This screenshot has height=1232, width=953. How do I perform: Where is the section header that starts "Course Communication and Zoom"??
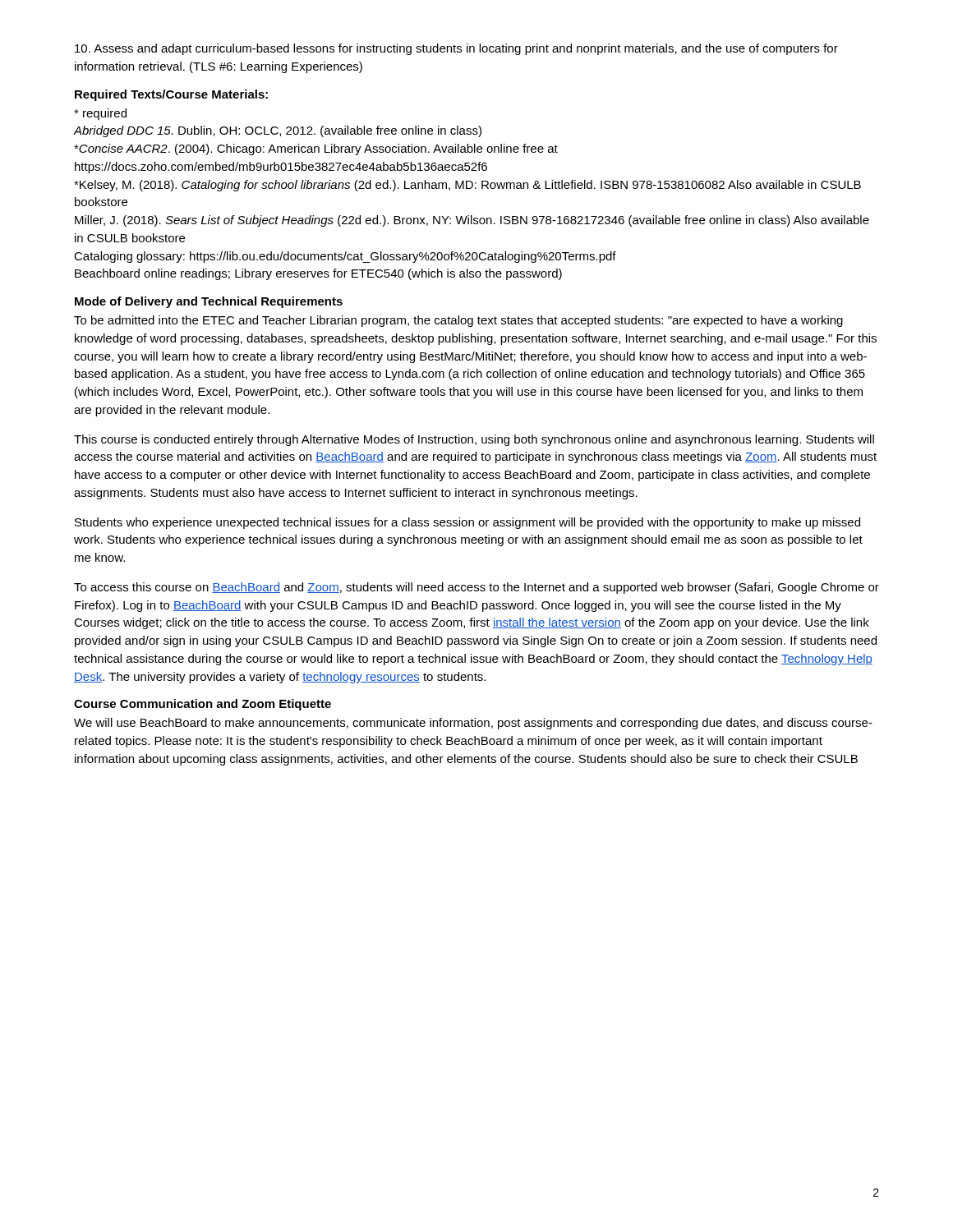point(203,704)
